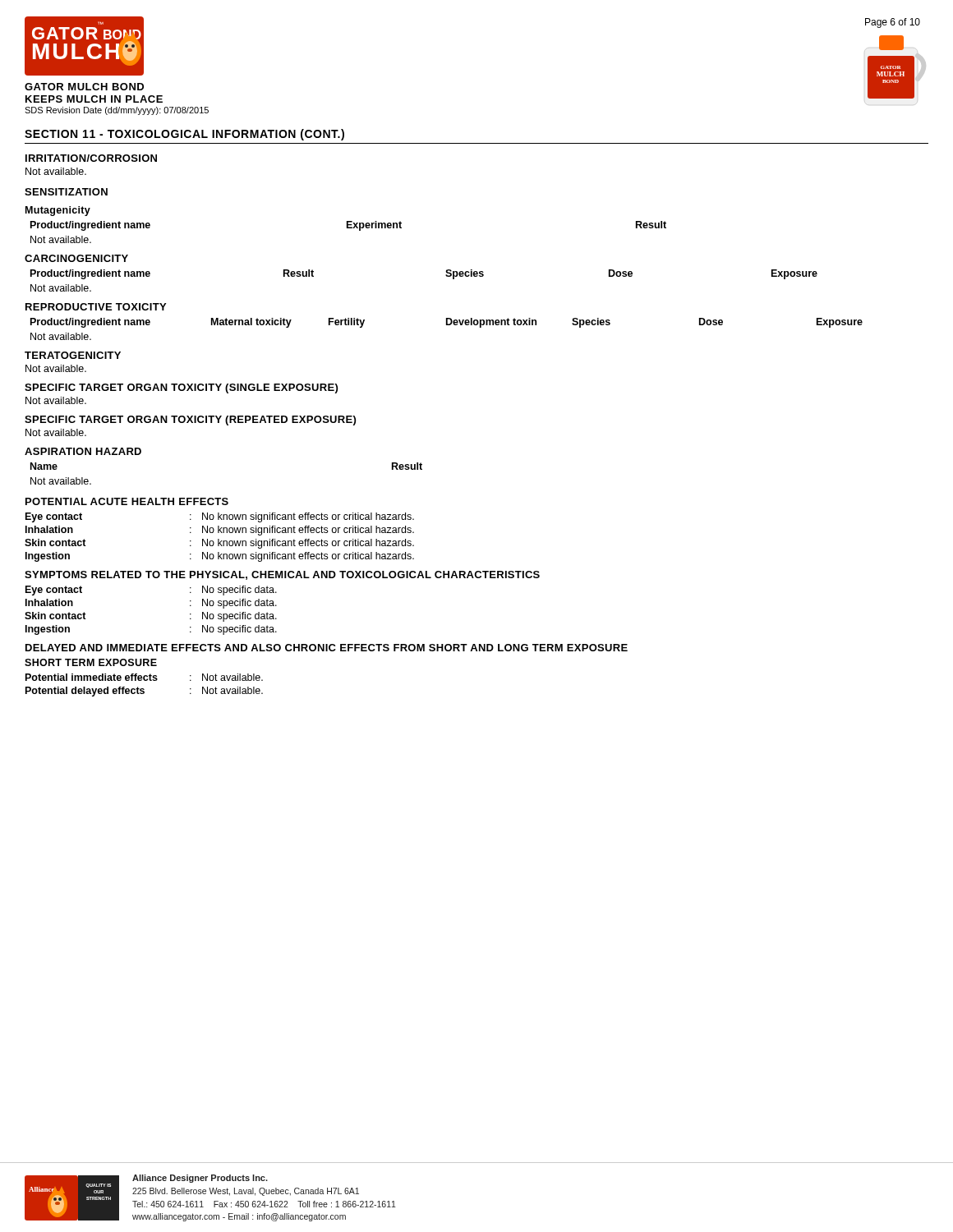Click on the photo
The height and width of the screenshot is (1232, 953).
[892, 71]
